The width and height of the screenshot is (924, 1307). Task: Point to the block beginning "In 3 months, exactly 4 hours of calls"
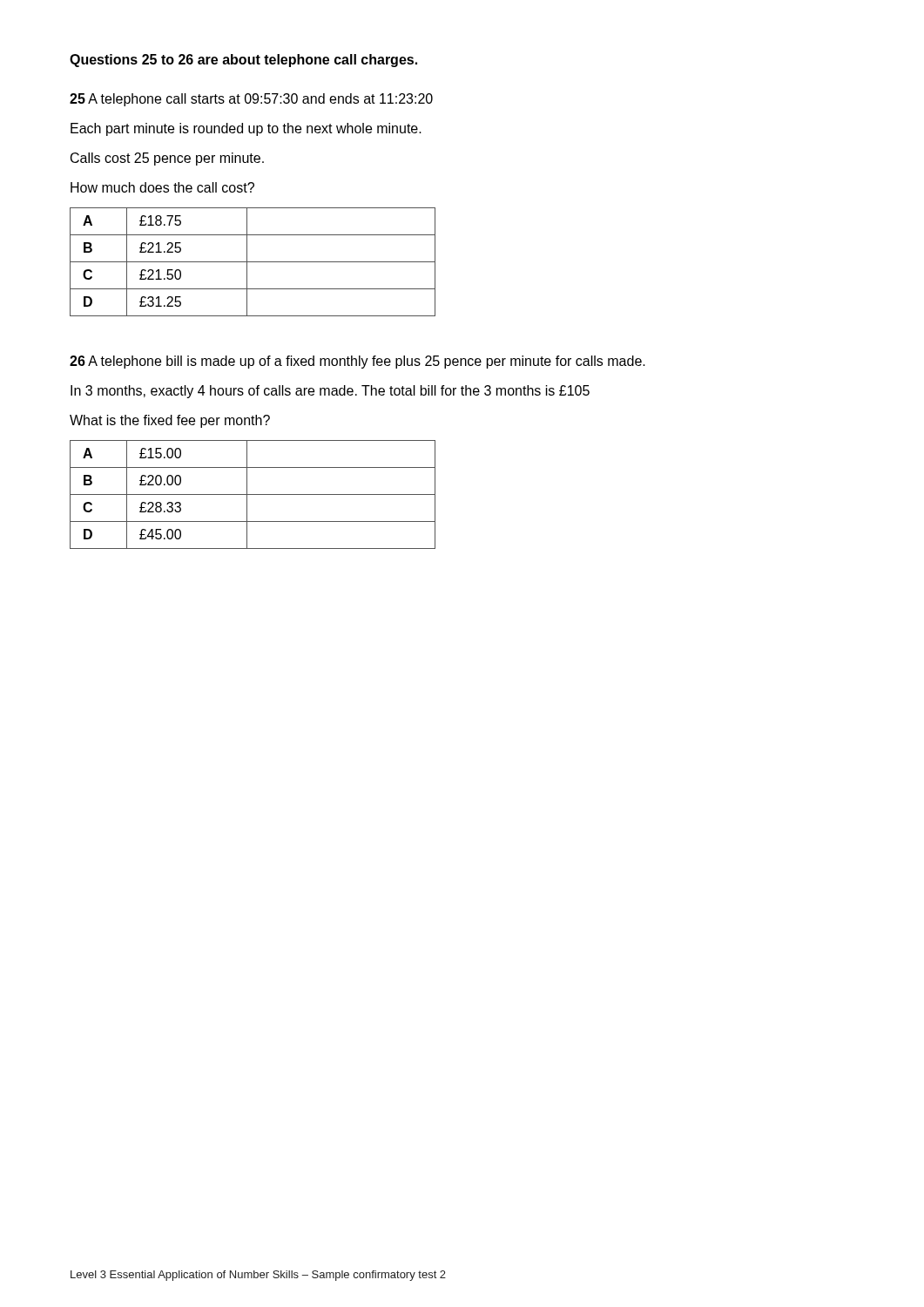coord(330,391)
